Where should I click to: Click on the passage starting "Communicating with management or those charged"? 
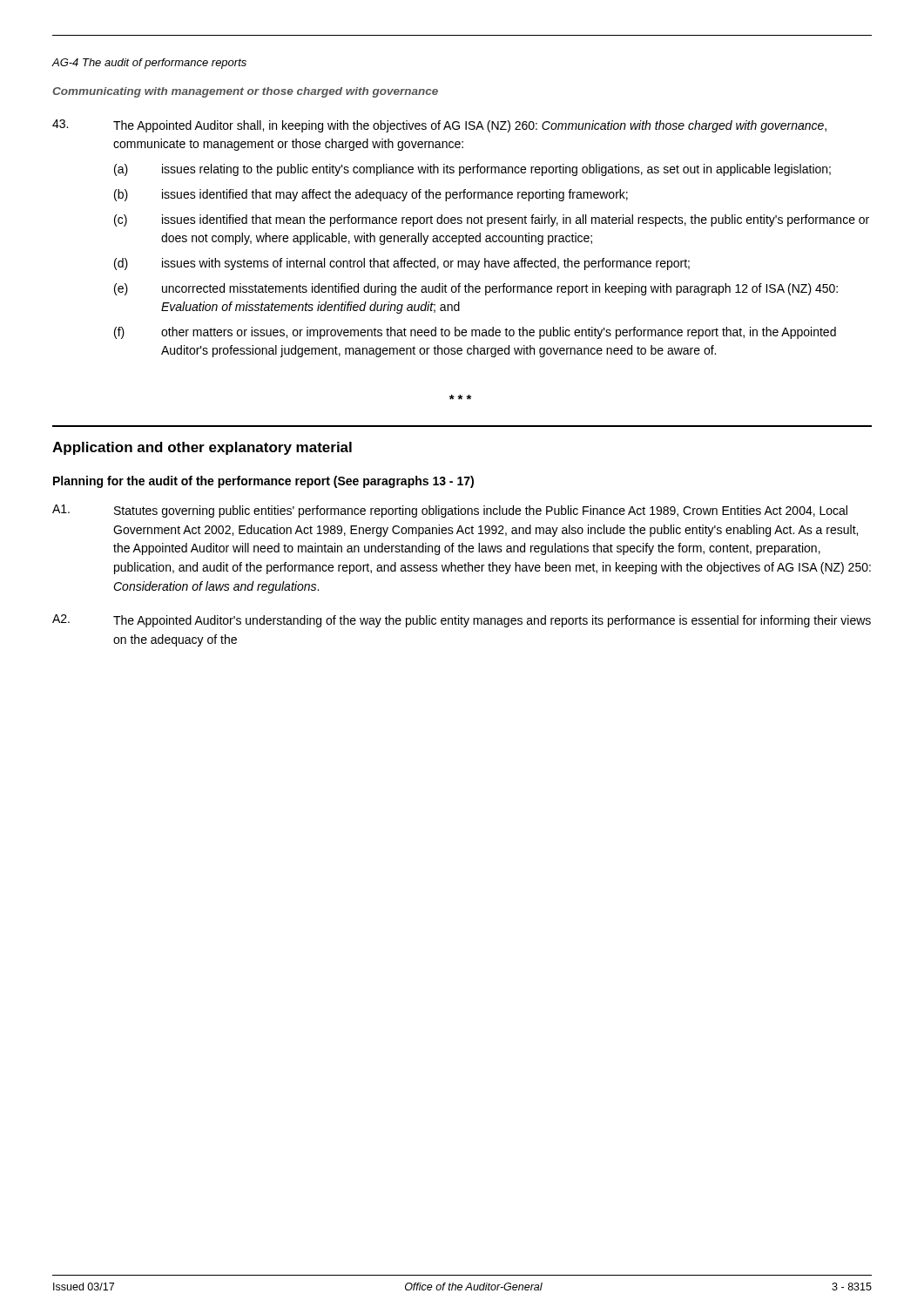245,91
